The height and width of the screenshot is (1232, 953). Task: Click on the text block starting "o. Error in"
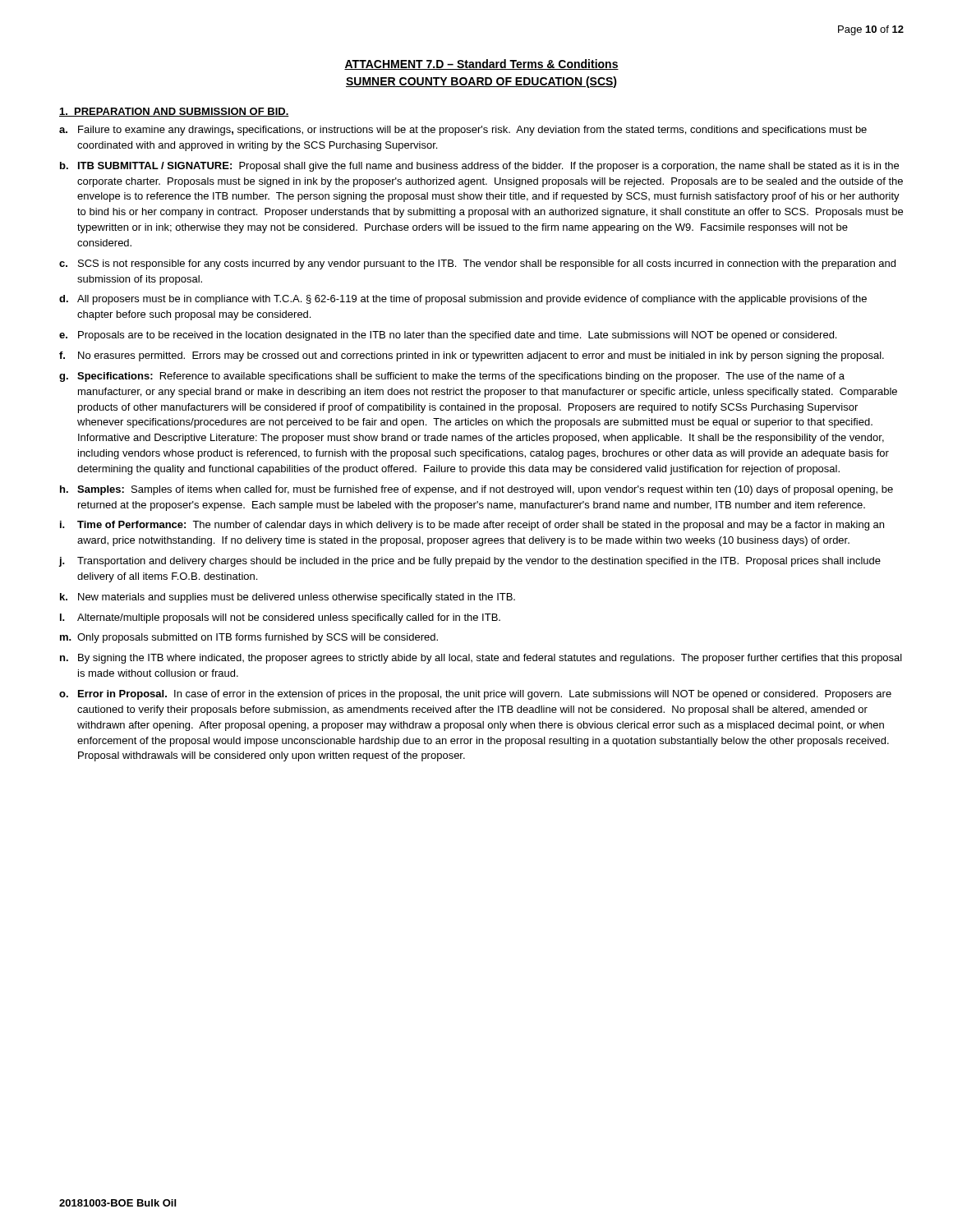481,725
